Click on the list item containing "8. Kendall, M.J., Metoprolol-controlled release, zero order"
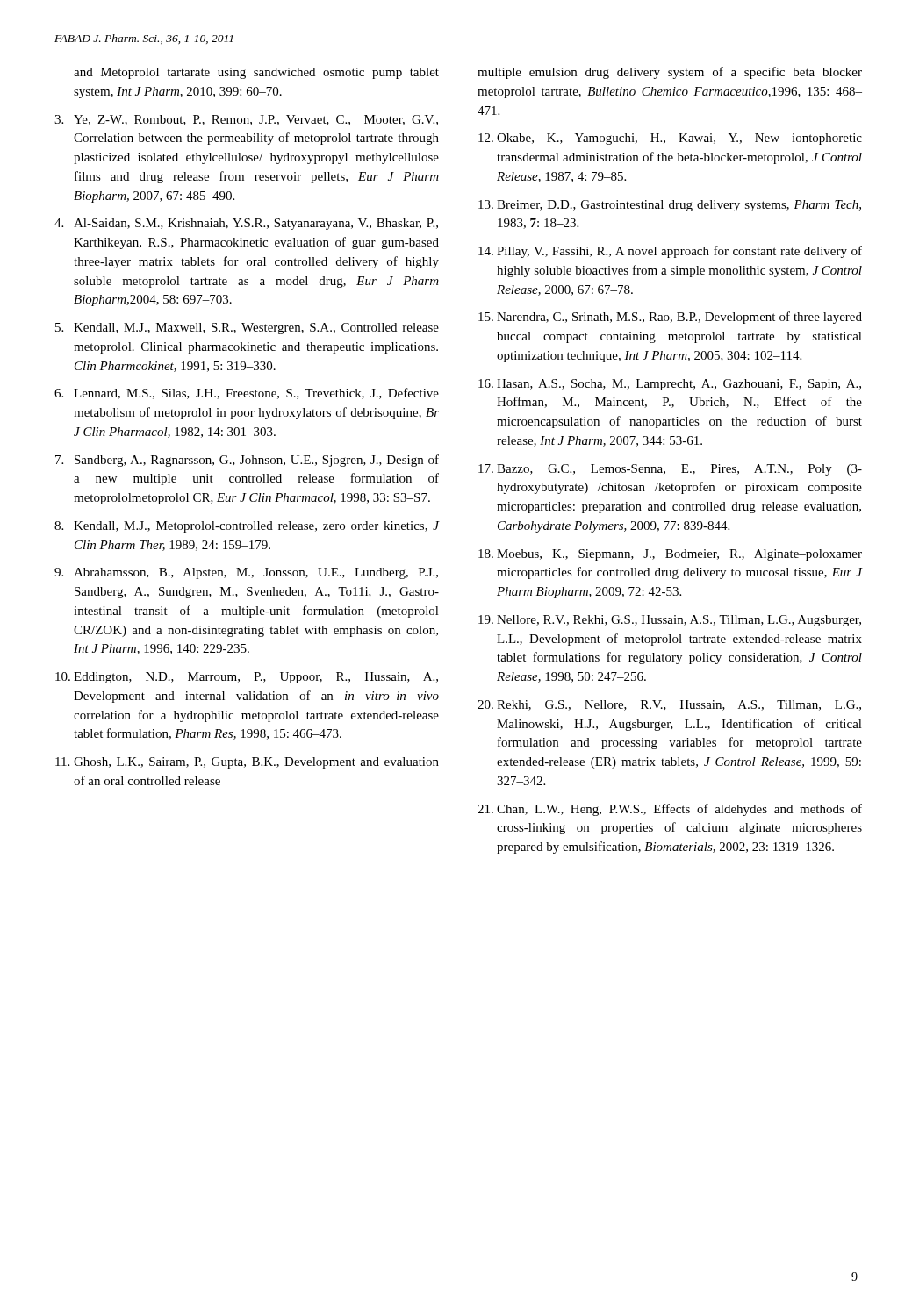The width and height of the screenshot is (912, 1316). pyautogui.click(x=247, y=536)
